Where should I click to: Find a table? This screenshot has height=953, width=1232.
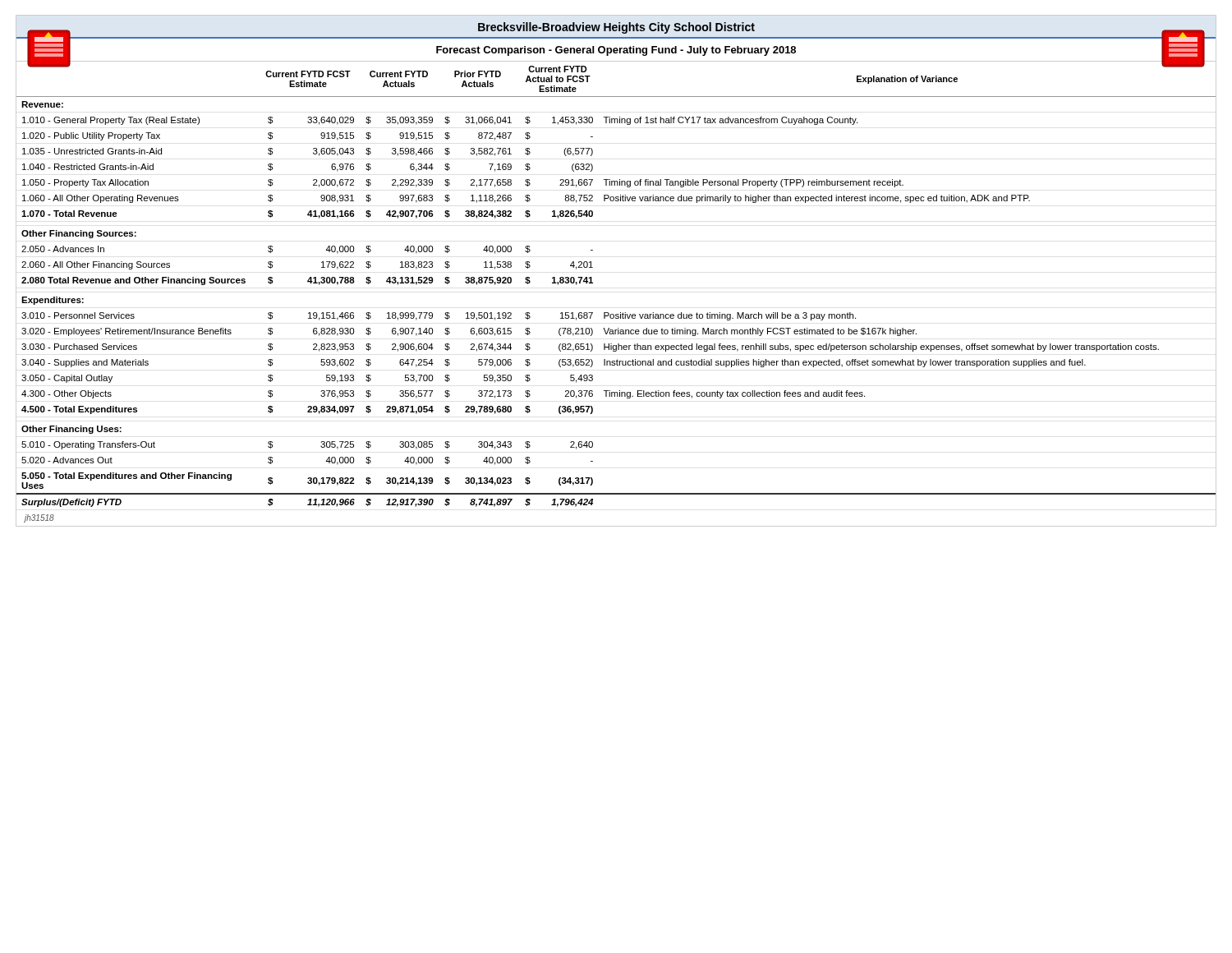[616, 286]
